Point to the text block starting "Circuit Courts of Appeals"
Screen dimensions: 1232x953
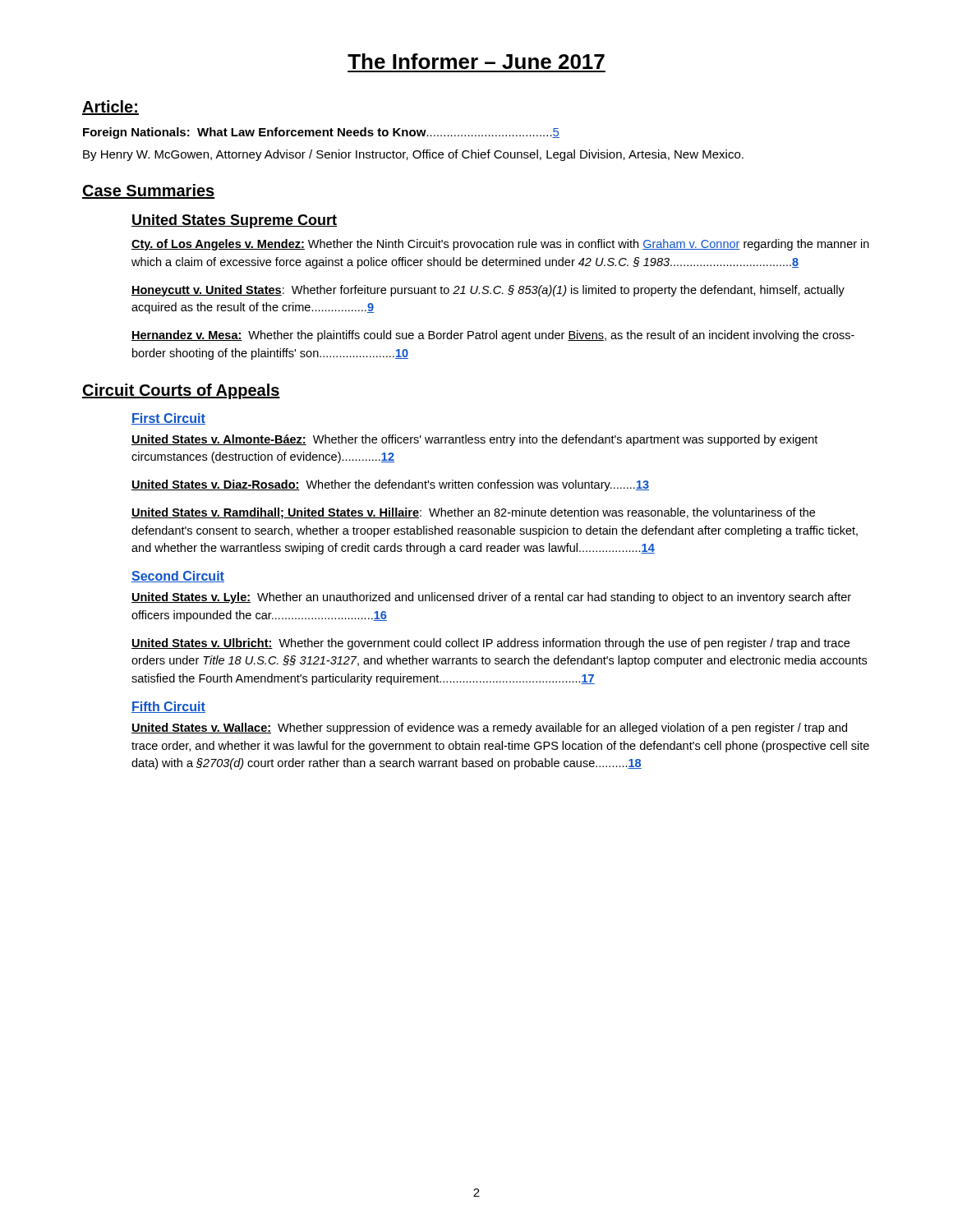[x=181, y=390]
